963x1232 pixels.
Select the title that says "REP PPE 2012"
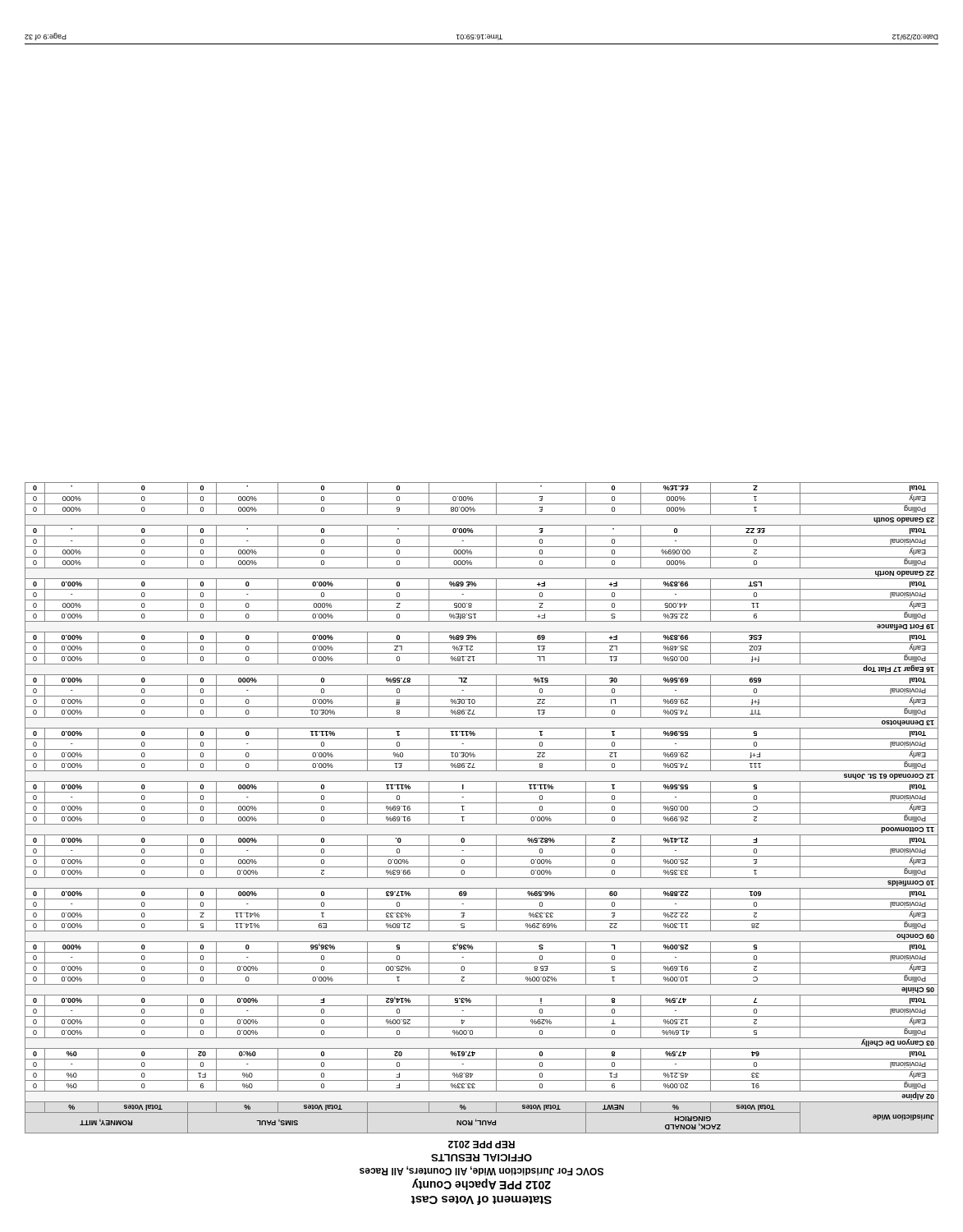click(482, 1144)
